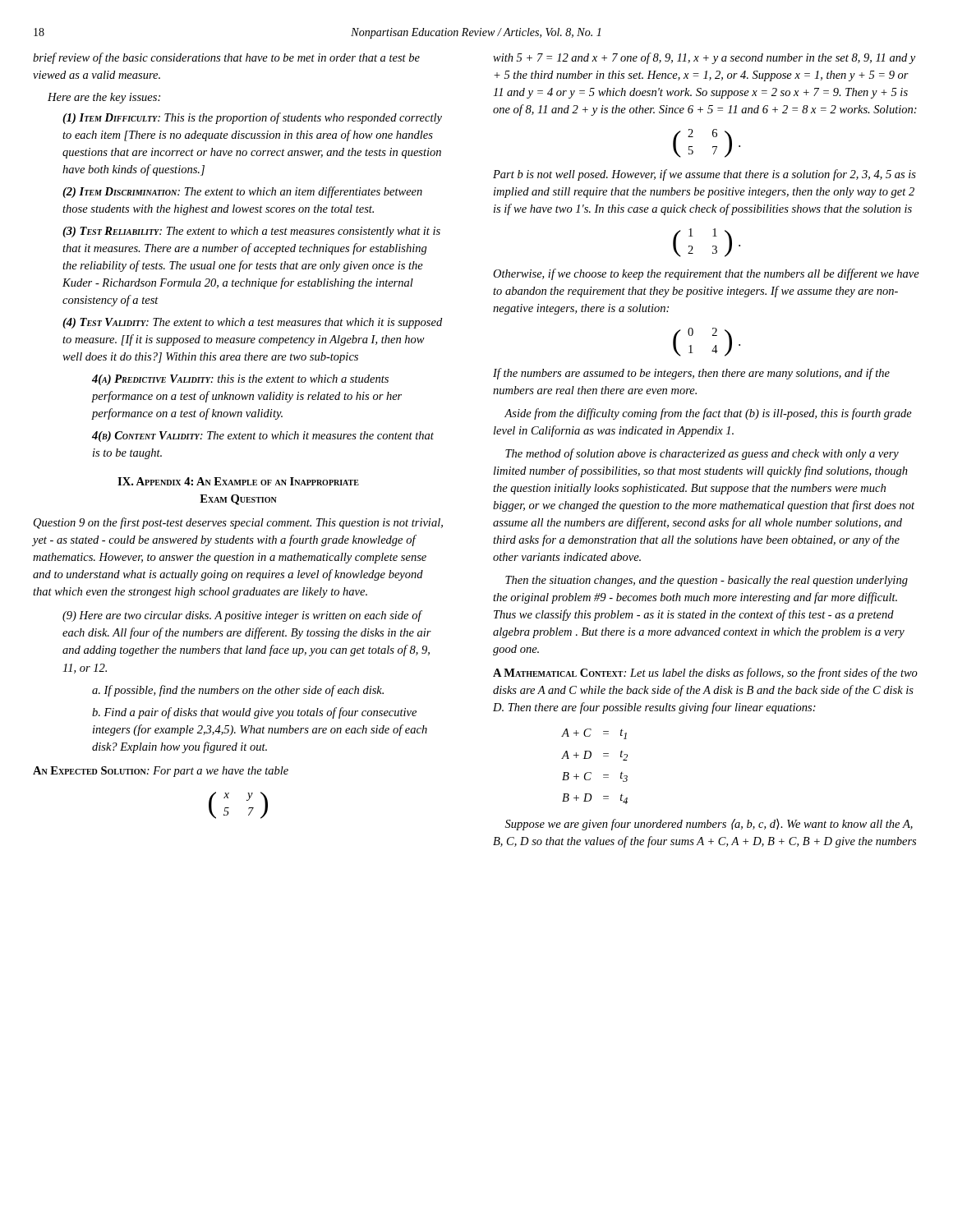
Task: Navigate to the block starting "(3) Test Reliability: The extent"
Action: pos(251,265)
